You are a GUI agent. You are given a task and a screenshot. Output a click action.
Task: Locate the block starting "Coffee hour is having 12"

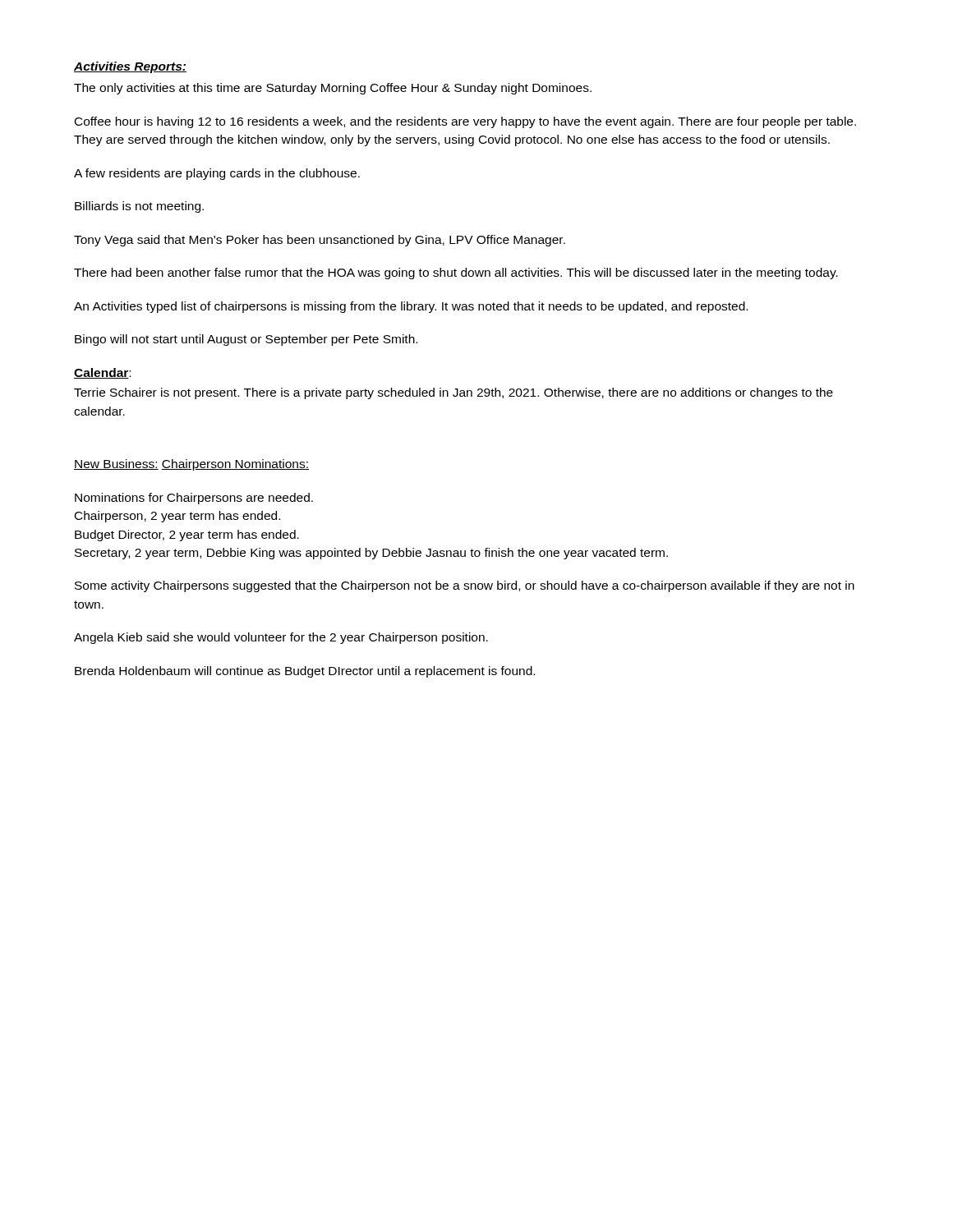pos(466,130)
